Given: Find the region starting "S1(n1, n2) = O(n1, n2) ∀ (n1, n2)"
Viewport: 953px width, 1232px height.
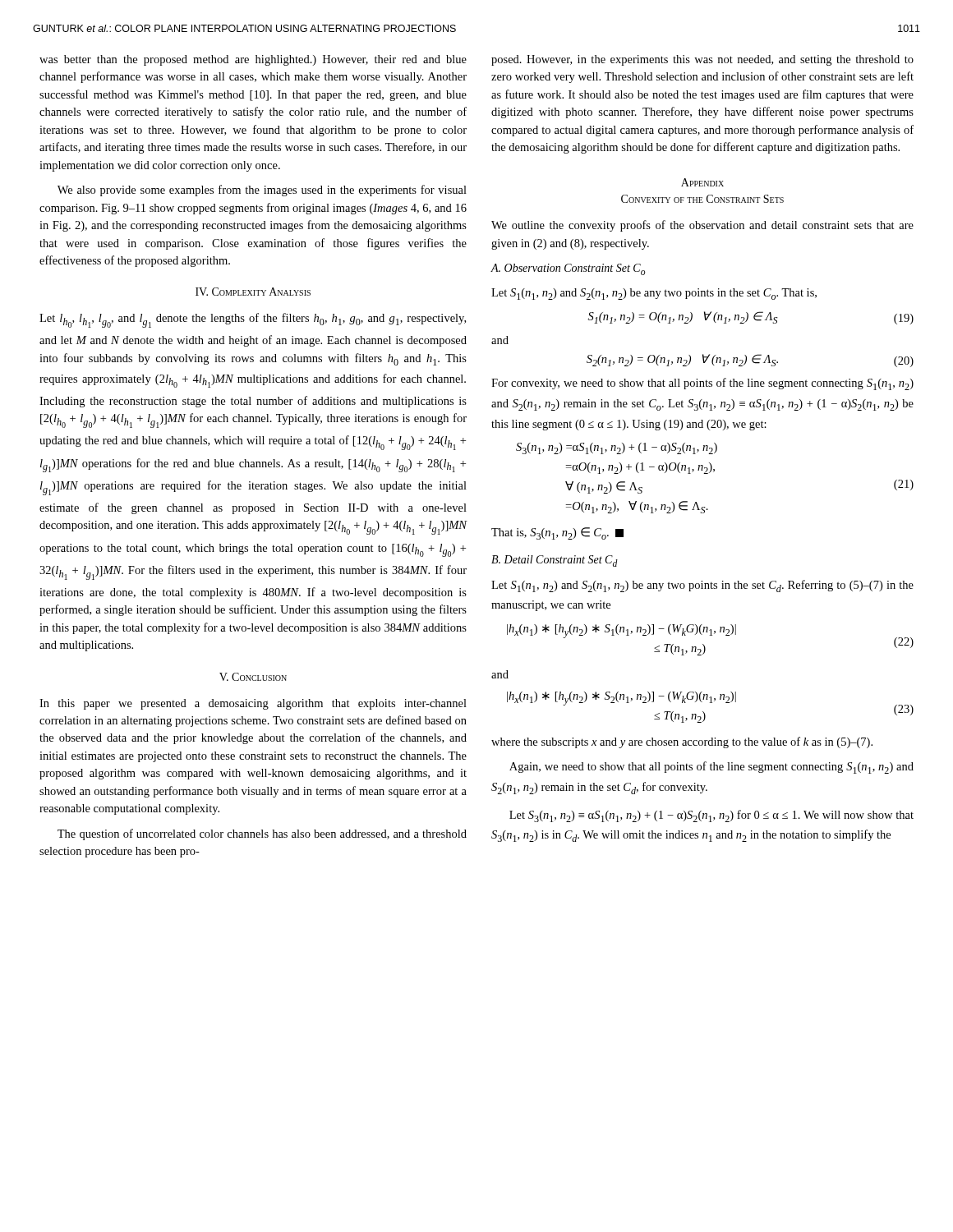Looking at the screenshot, I should coord(702,318).
